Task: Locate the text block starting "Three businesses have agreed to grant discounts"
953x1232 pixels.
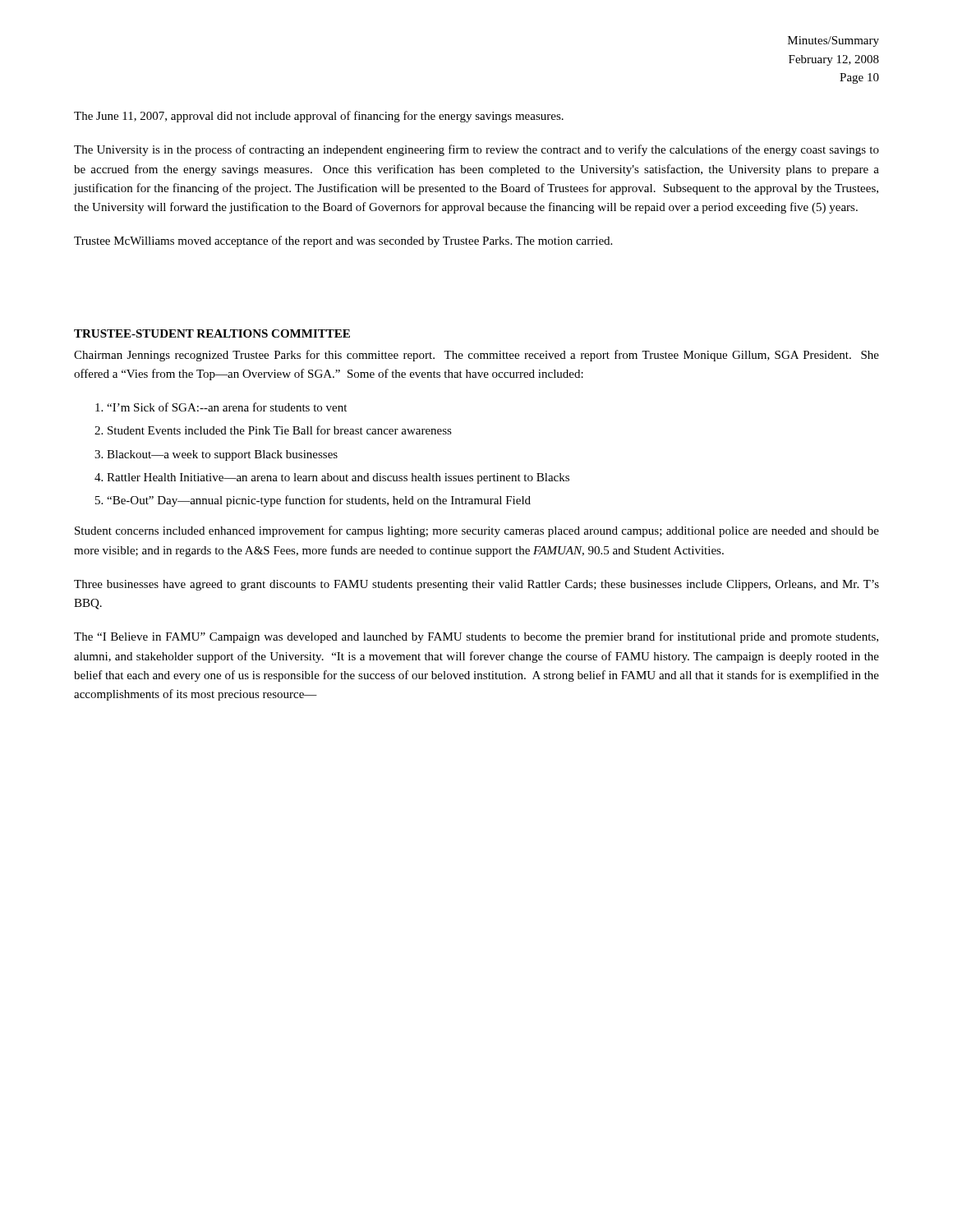Action: click(x=476, y=593)
